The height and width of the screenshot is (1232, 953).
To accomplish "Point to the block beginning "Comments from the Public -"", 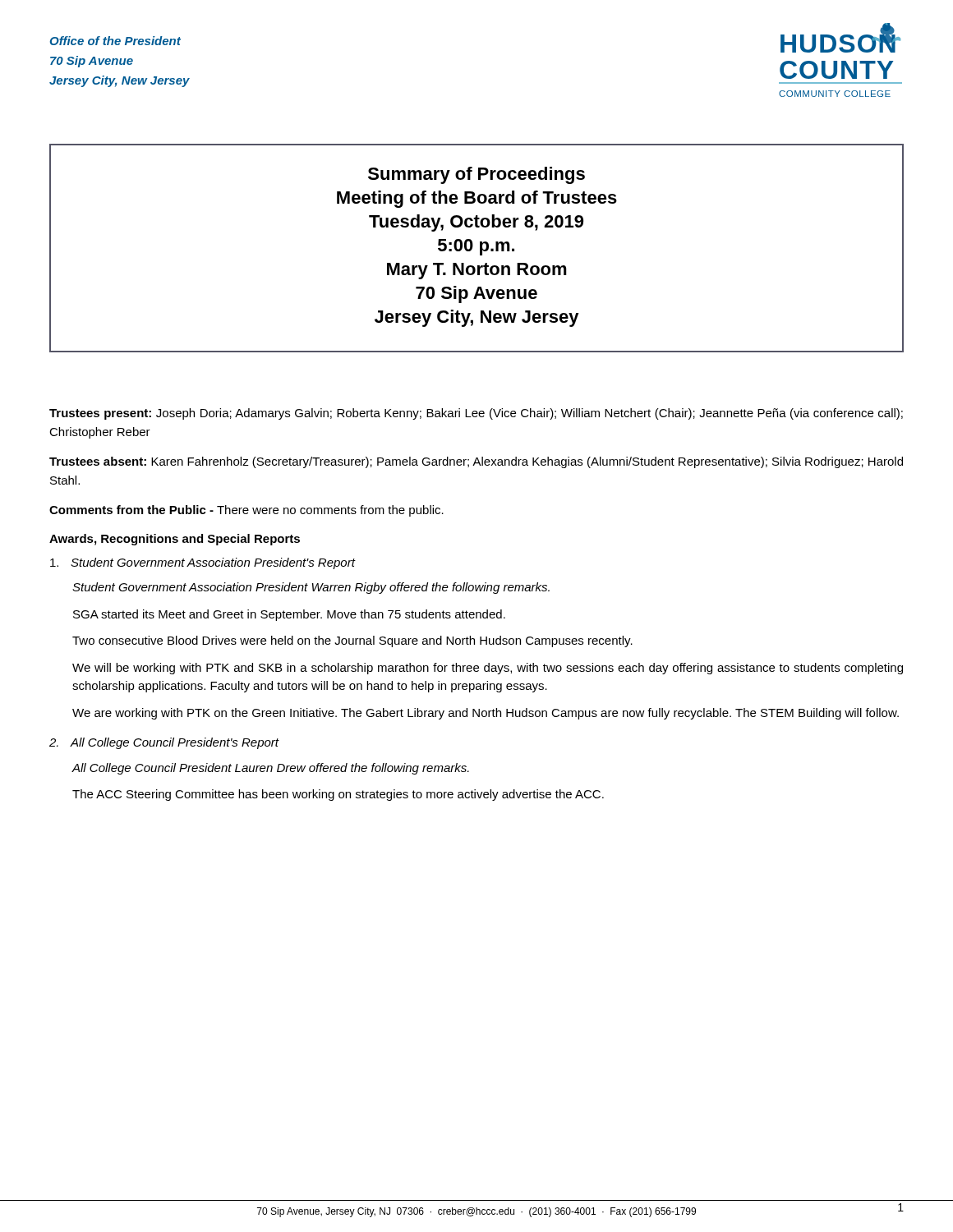I will (x=247, y=510).
